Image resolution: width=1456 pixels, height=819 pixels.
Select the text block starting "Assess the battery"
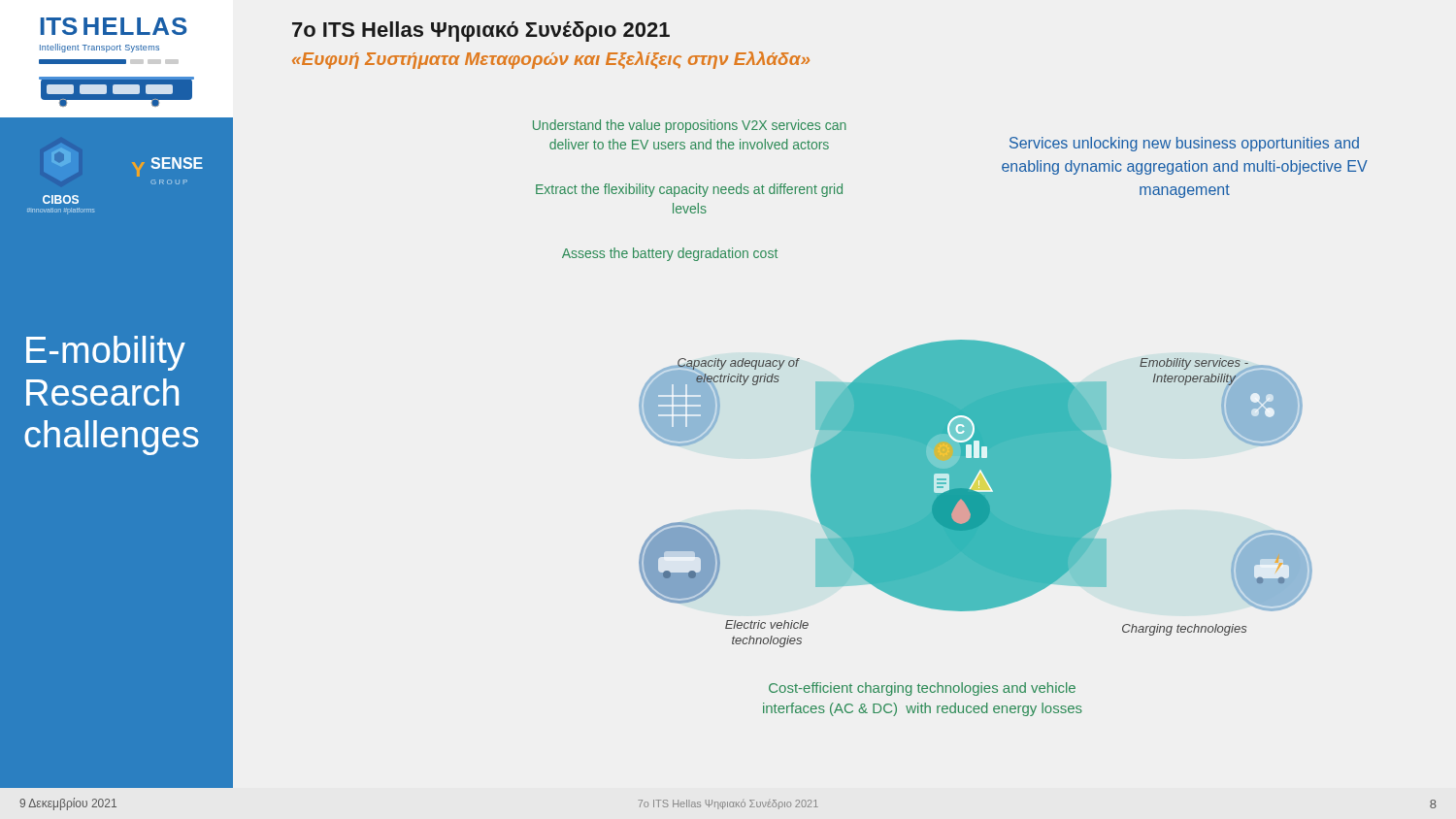tap(670, 253)
